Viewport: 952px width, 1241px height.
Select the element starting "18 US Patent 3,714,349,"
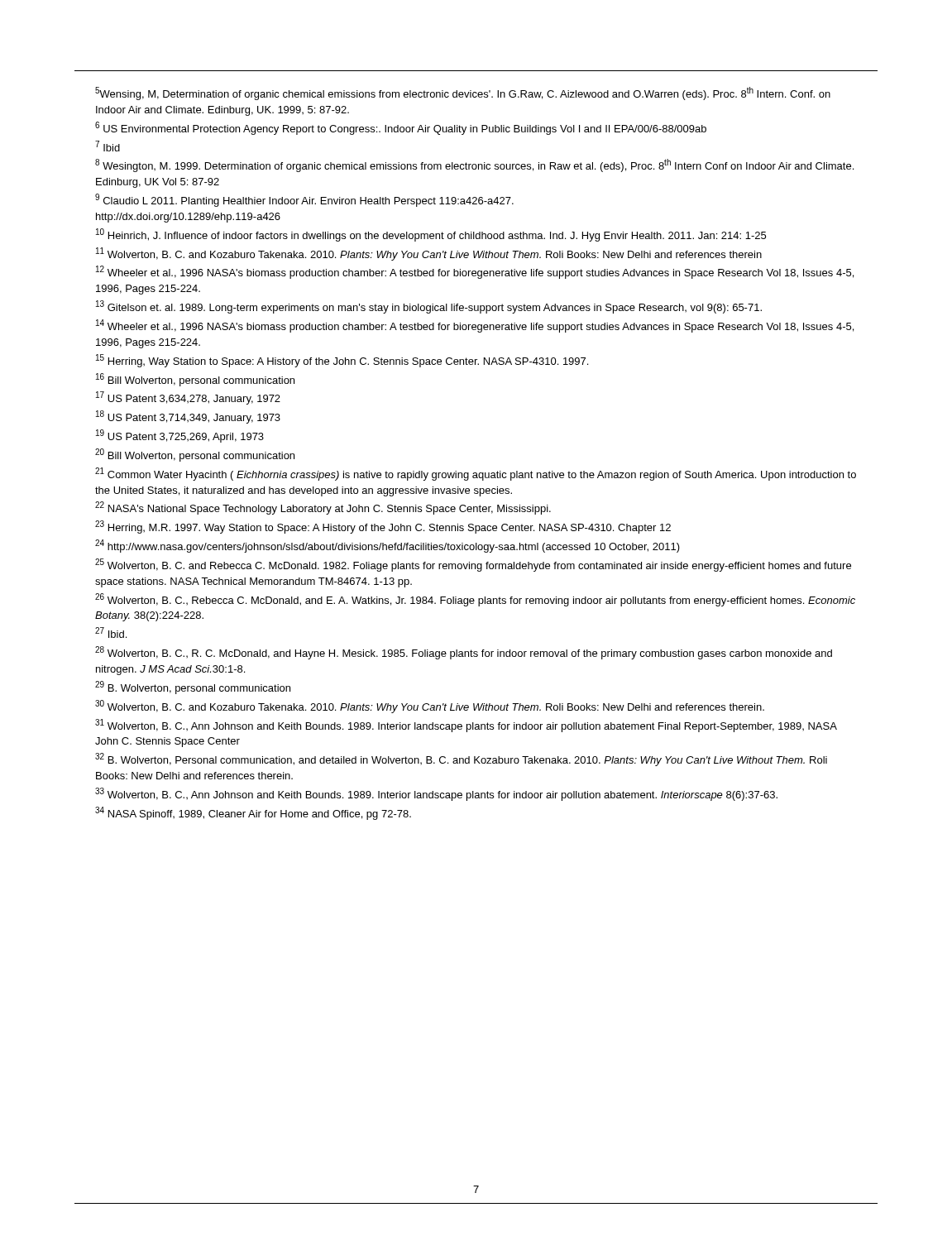click(x=188, y=417)
